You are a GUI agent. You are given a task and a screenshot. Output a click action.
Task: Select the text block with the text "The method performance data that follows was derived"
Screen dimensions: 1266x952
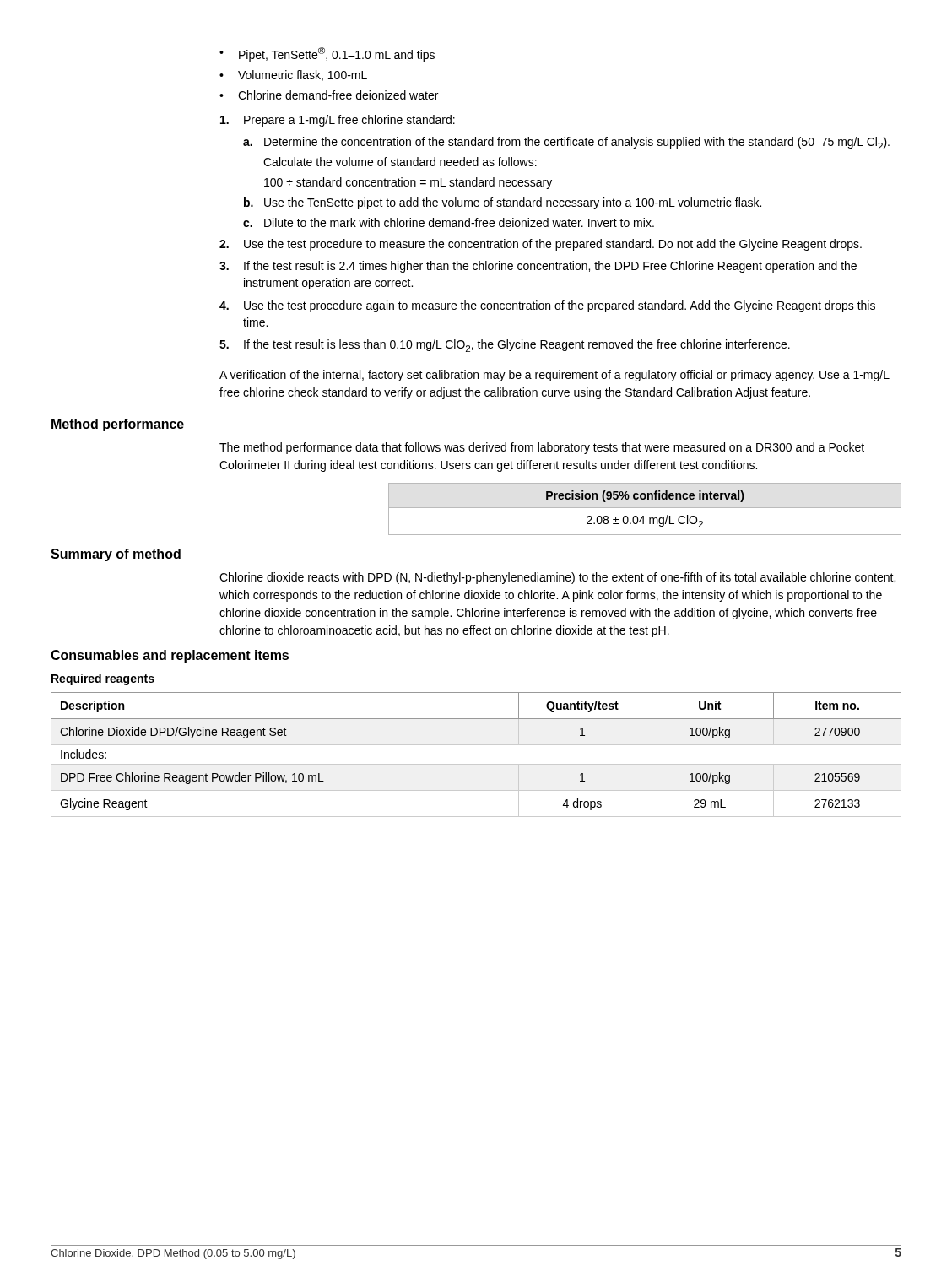542,456
